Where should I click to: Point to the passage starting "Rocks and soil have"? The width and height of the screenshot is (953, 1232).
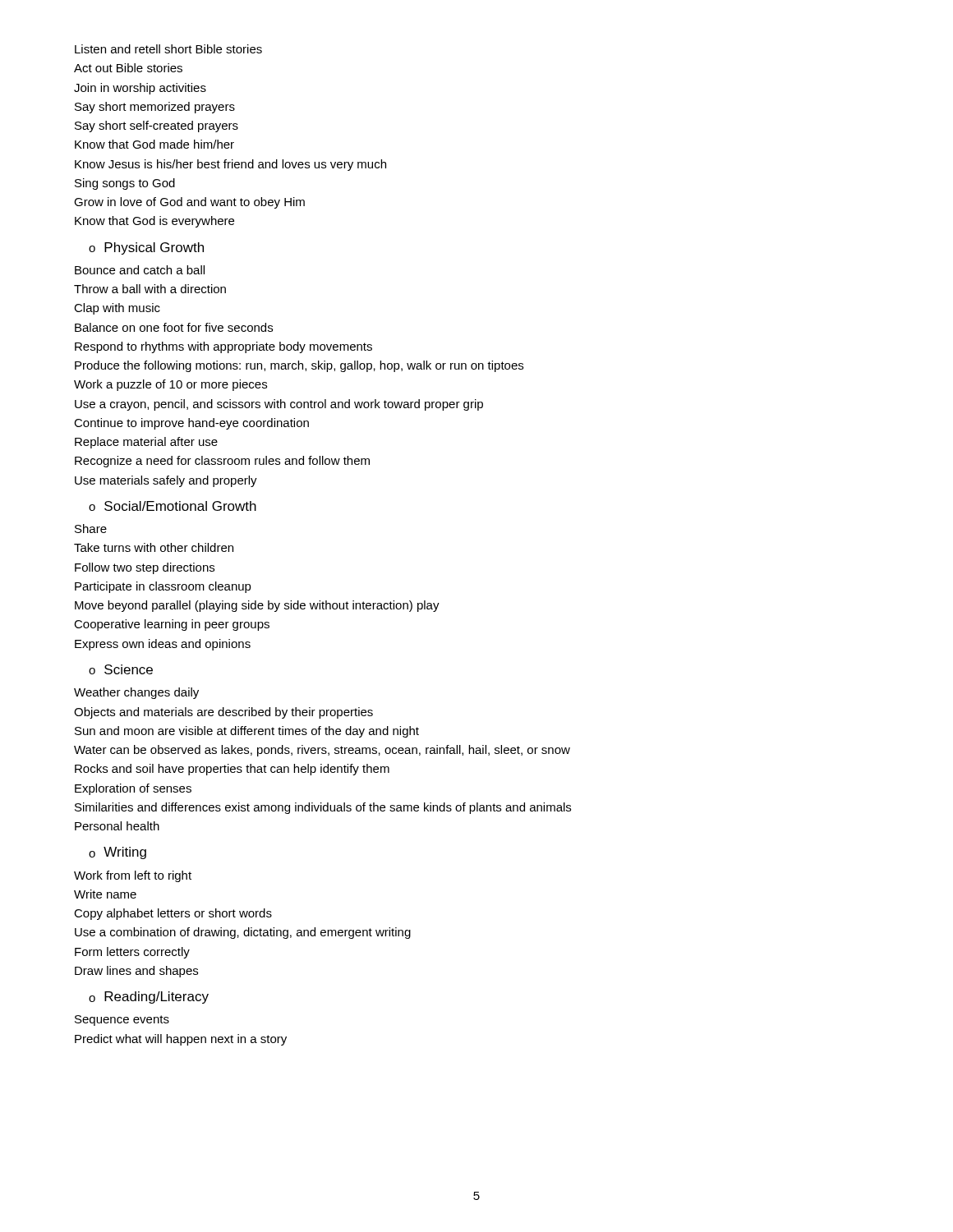[232, 769]
